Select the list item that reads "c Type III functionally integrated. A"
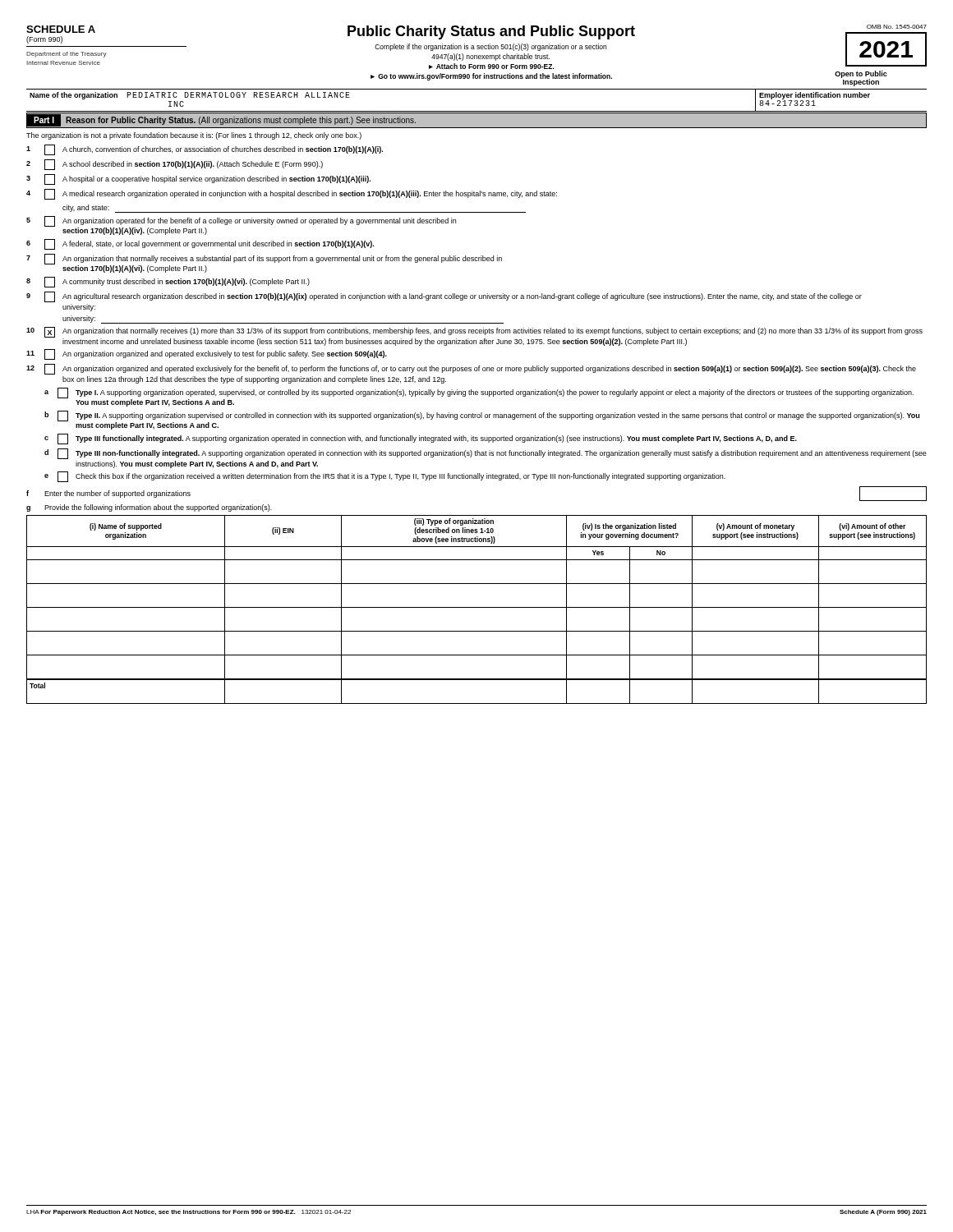Viewport: 953px width, 1232px height. (486, 440)
